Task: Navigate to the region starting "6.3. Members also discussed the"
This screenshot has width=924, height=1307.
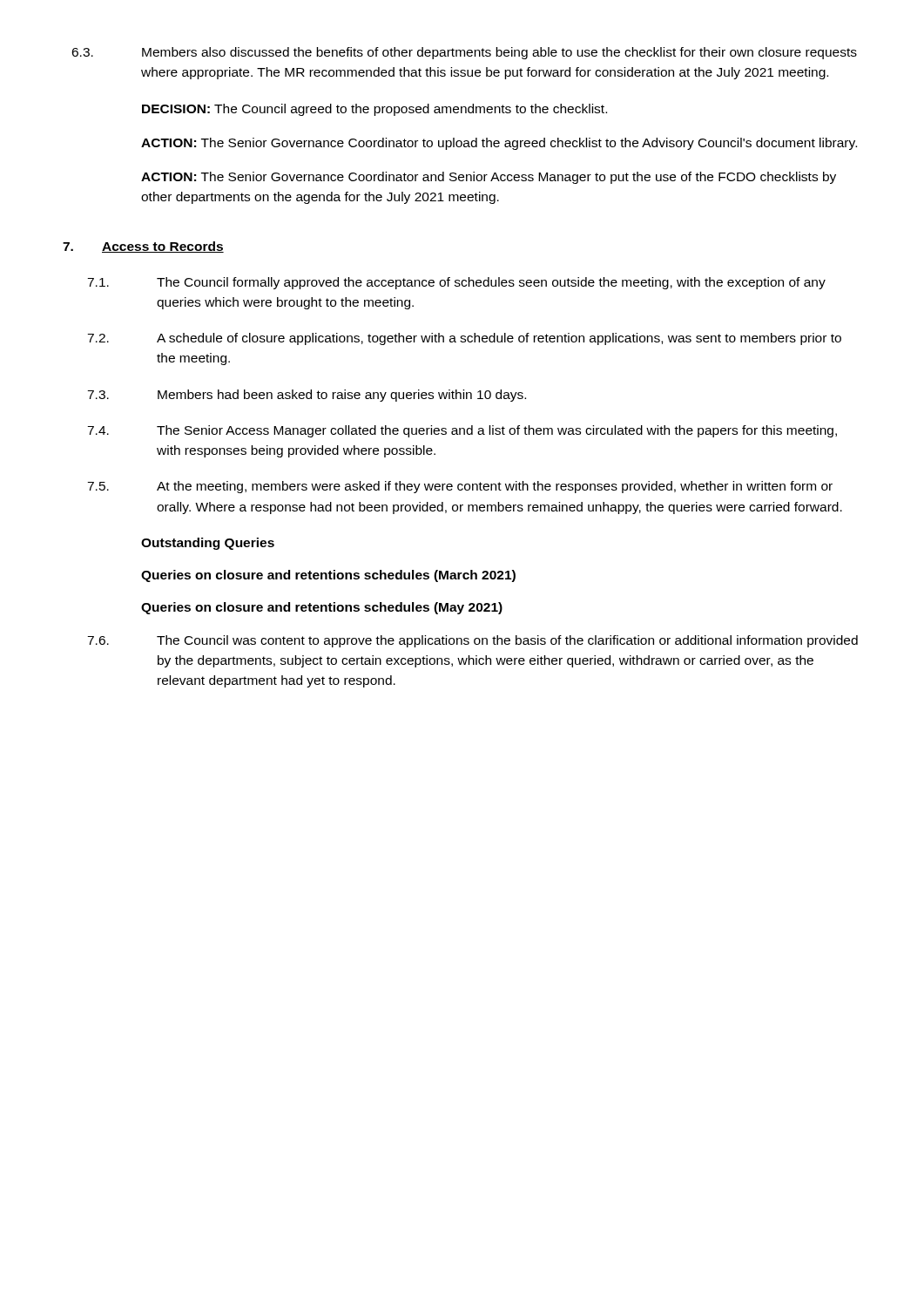Action: pos(462,62)
